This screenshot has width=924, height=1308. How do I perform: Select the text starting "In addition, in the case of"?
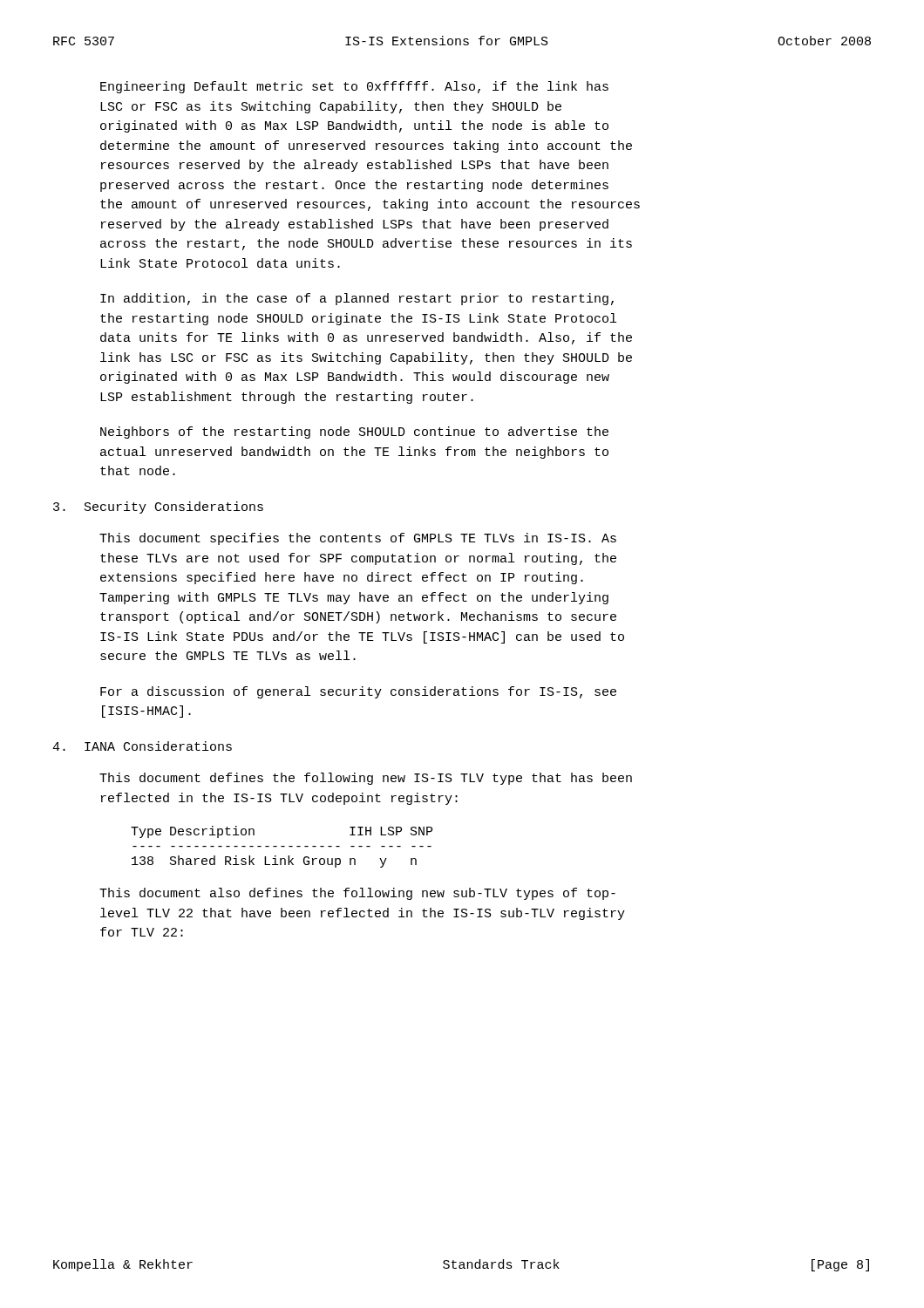pyautogui.click(x=366, y=349)
